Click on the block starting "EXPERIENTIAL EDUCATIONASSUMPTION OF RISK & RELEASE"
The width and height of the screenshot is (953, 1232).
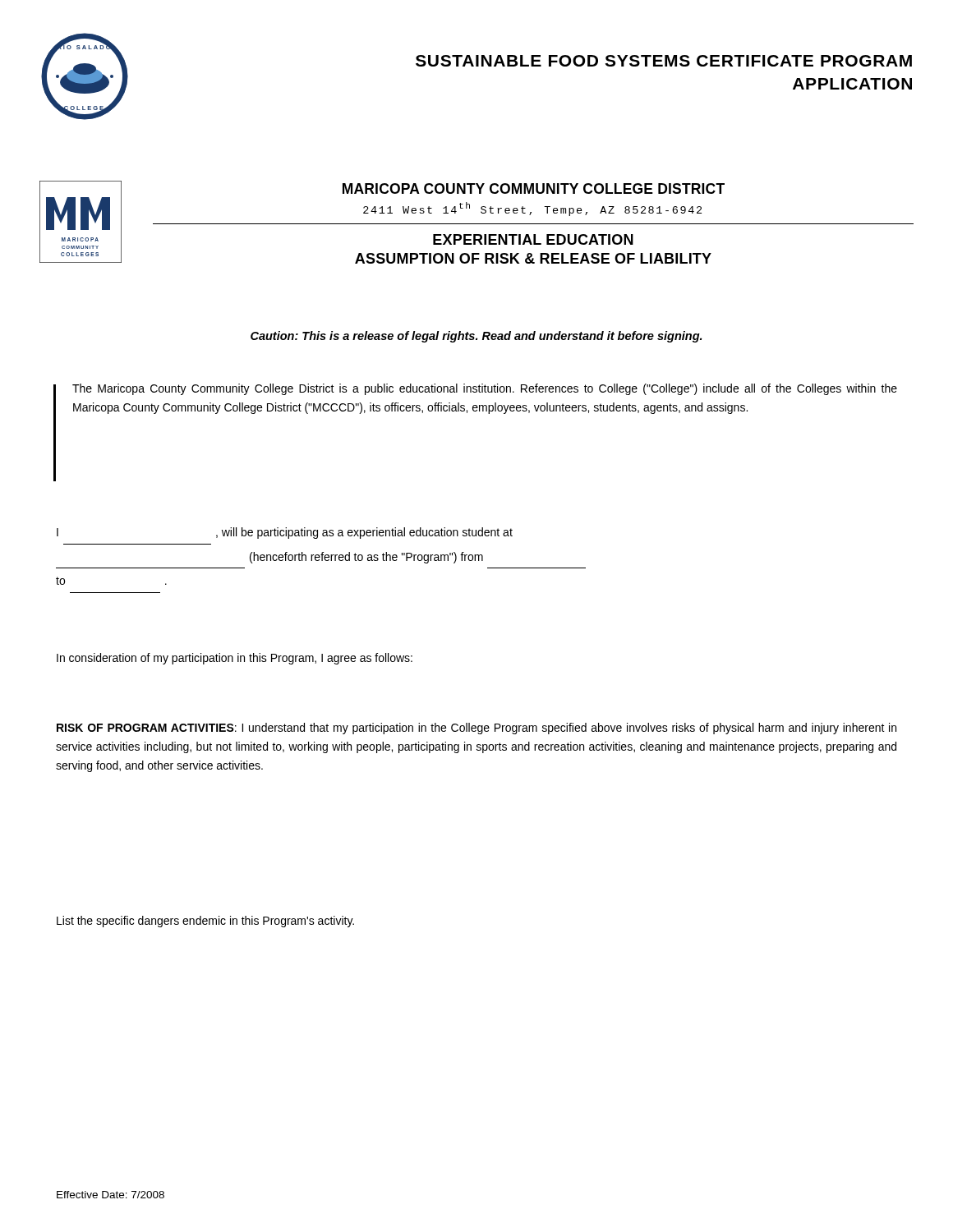pyautogui.click(x=533, y=249)
